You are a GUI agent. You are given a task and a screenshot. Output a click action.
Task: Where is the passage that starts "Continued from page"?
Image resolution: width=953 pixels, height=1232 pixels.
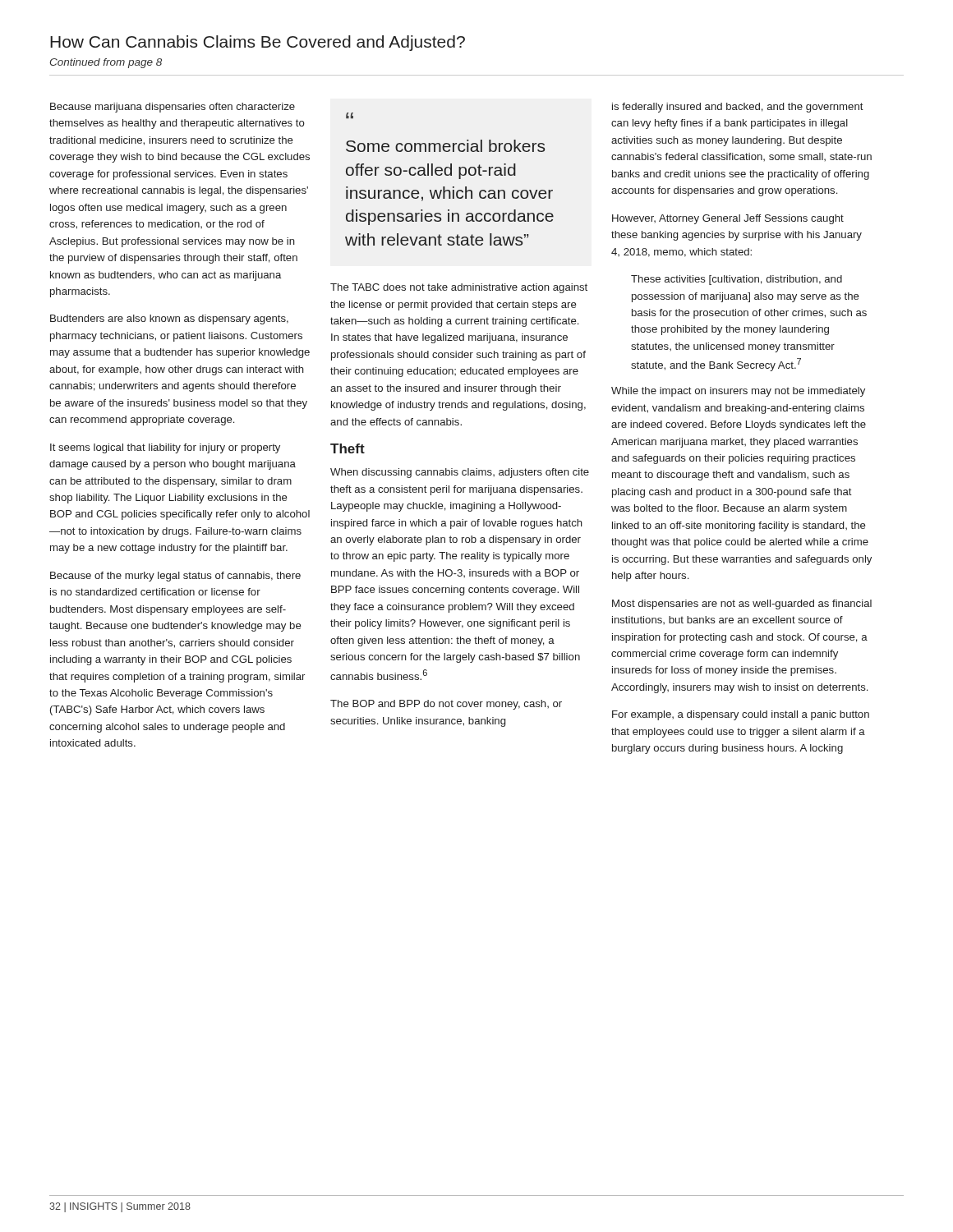[106, 63]
